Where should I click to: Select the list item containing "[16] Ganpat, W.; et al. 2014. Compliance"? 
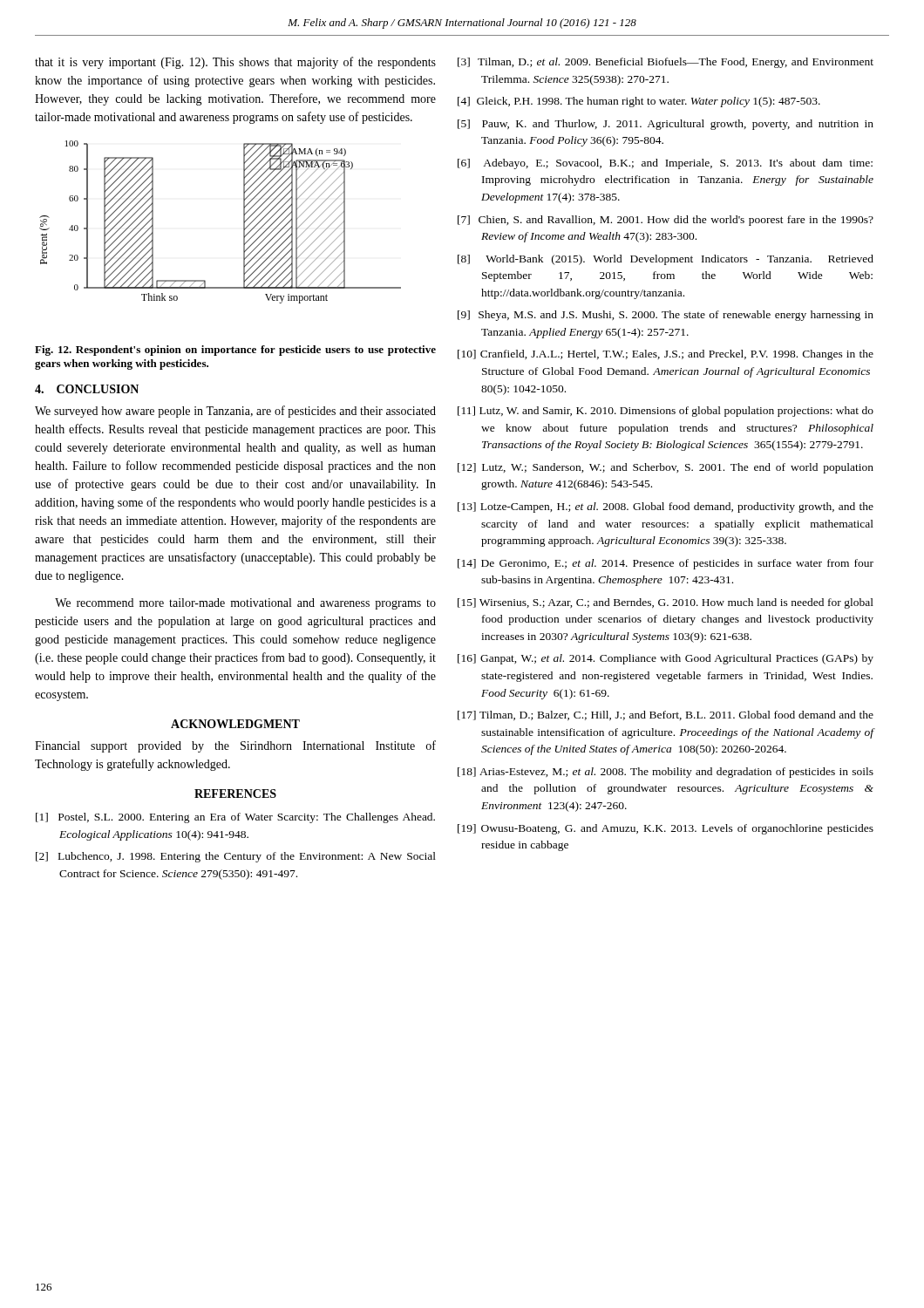pos(665,675)
